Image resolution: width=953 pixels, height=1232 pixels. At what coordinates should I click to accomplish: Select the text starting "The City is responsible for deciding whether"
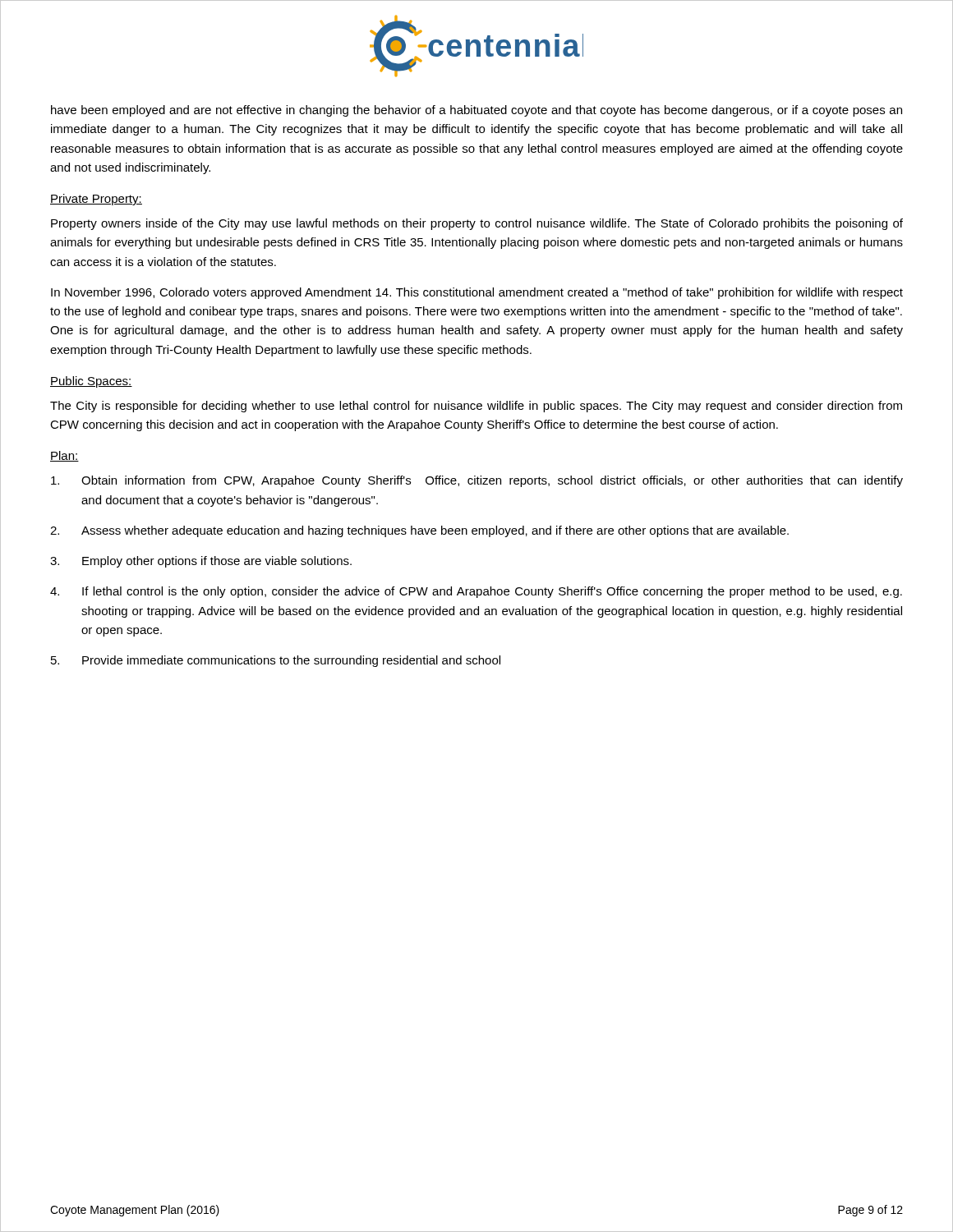pos(476,415)
